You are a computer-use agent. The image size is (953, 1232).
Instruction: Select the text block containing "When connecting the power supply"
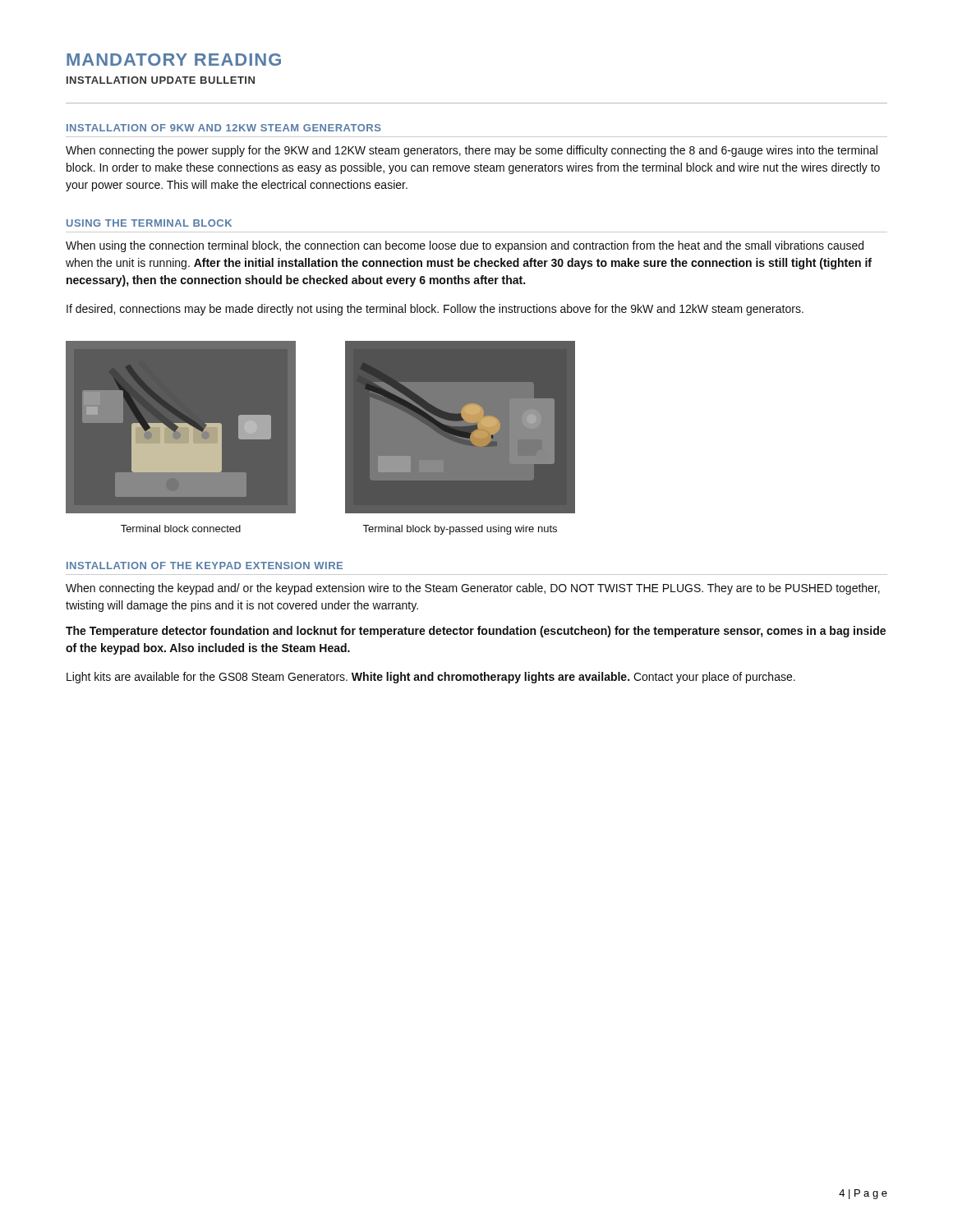473,168
